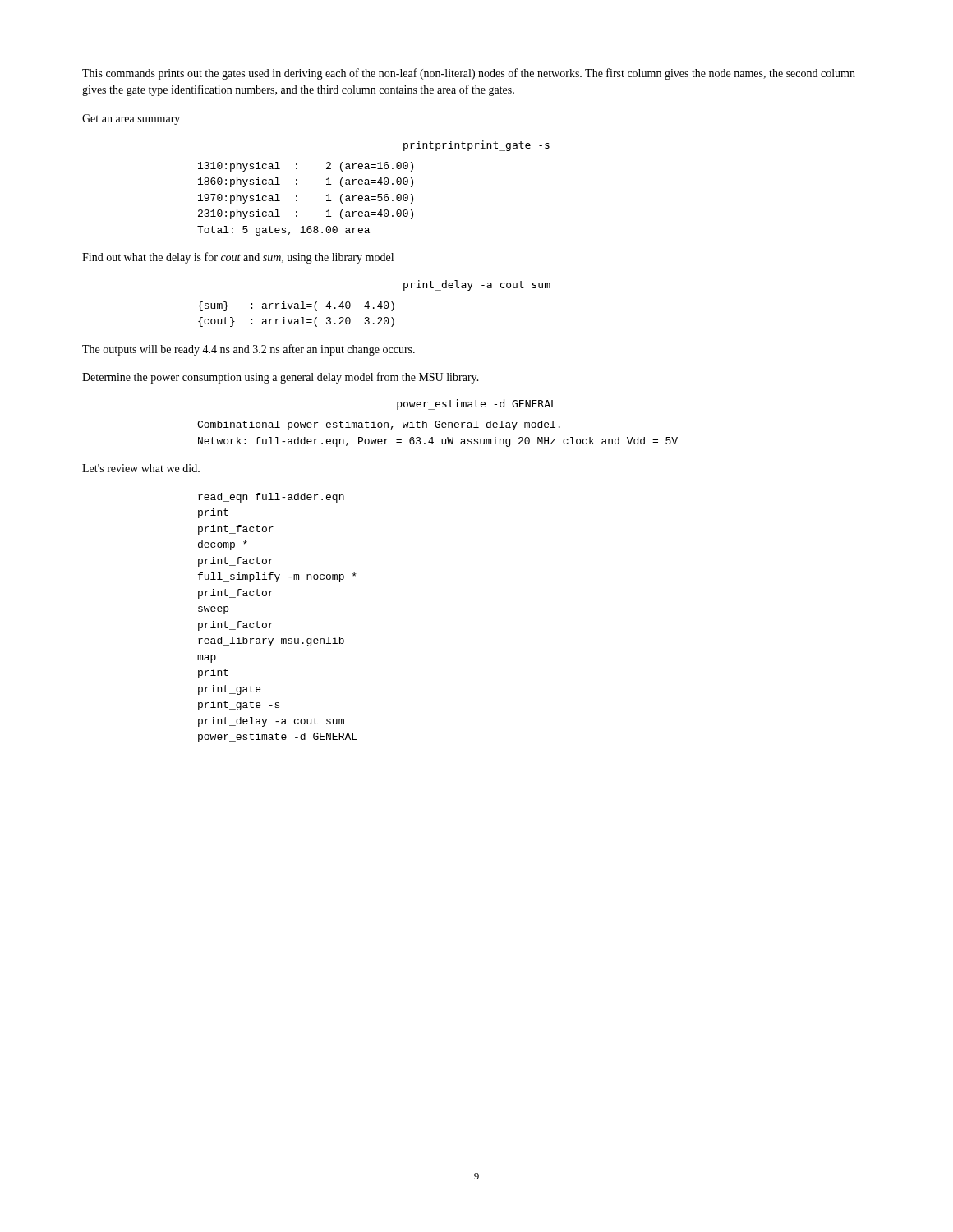Navigate to the region starting "read_eqn full-adder.eqn print print_factor decomp * print_factor"
The image size is (953, 1232).
pyautogui.click(x=271, y=498)
